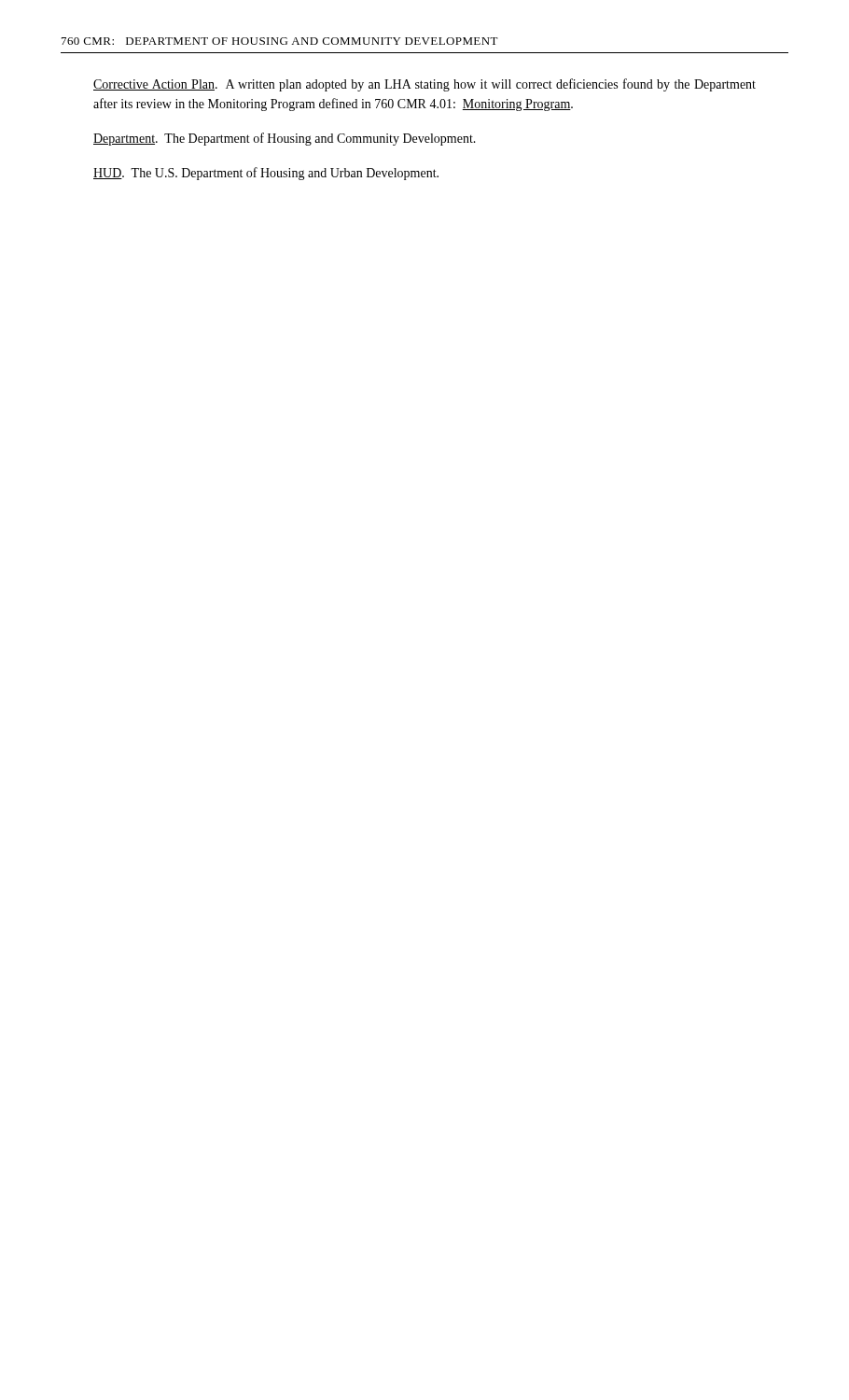This screenshot has height=1400, width=849.
Task: Locate the text block containing "HUD. The U.S. Department of"
Action: point(266,173)
